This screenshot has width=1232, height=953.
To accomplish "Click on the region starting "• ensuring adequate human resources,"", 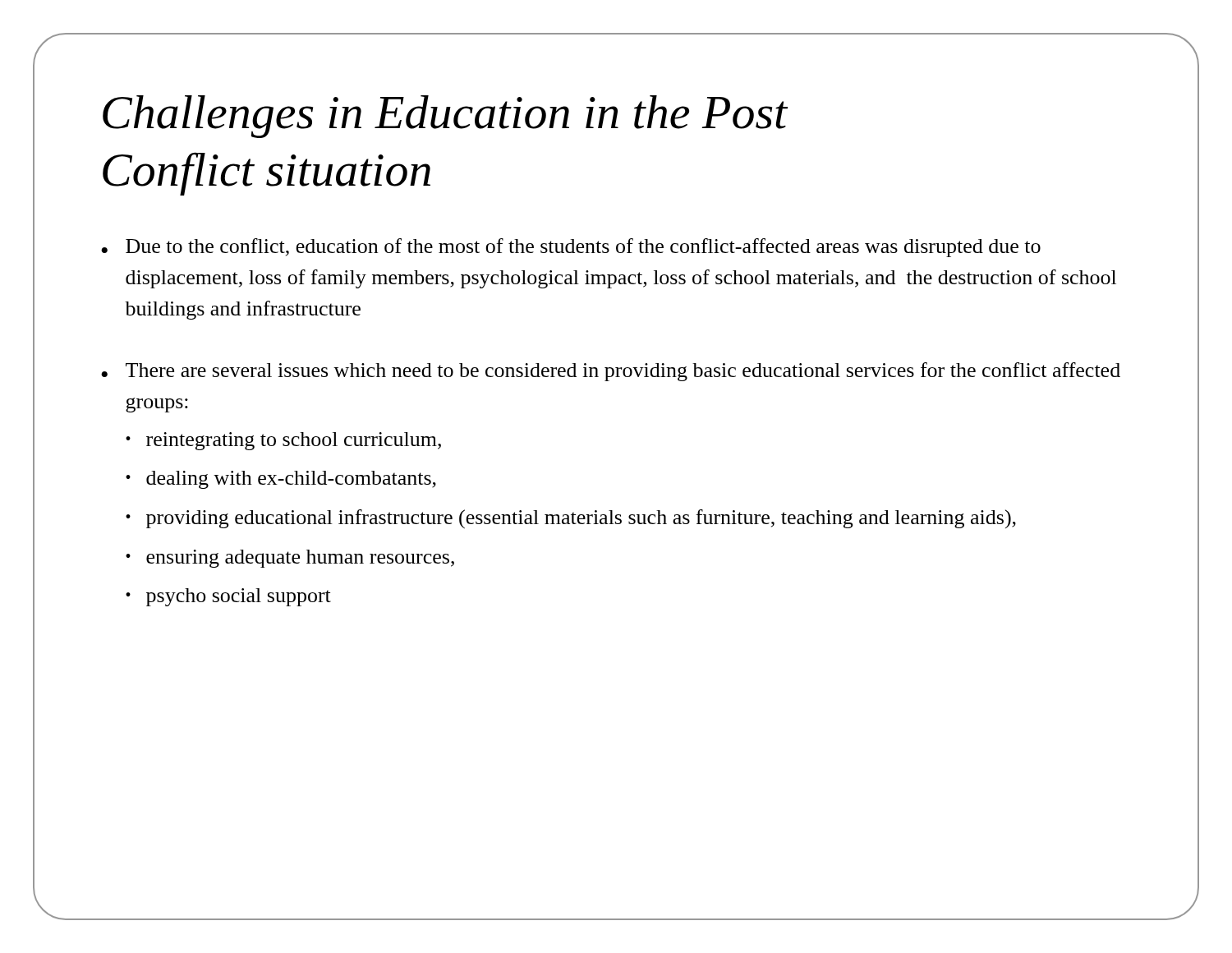I will (x=290, y=559).
